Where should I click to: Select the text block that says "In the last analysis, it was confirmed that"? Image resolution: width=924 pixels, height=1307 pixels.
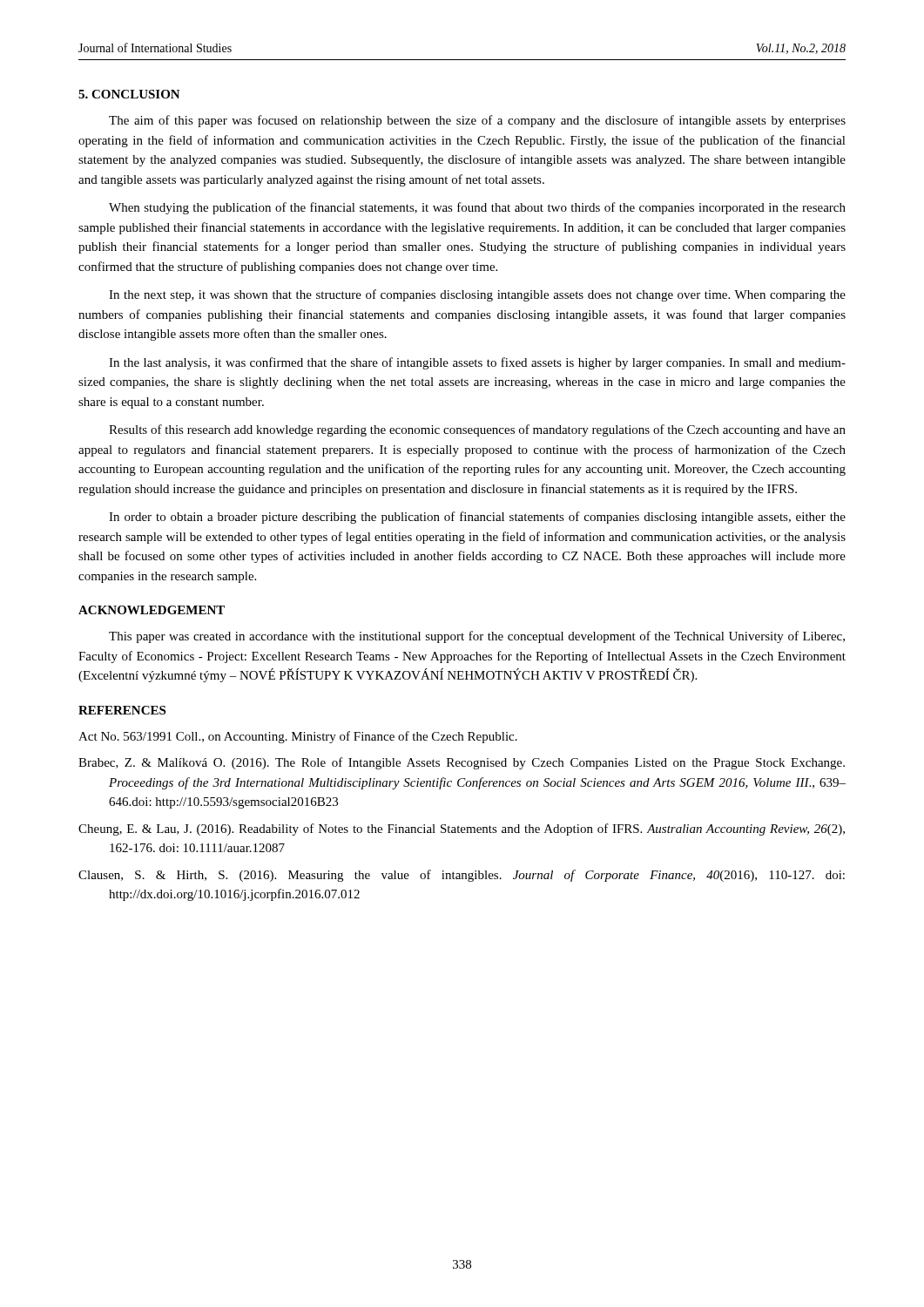pos(462,382)
